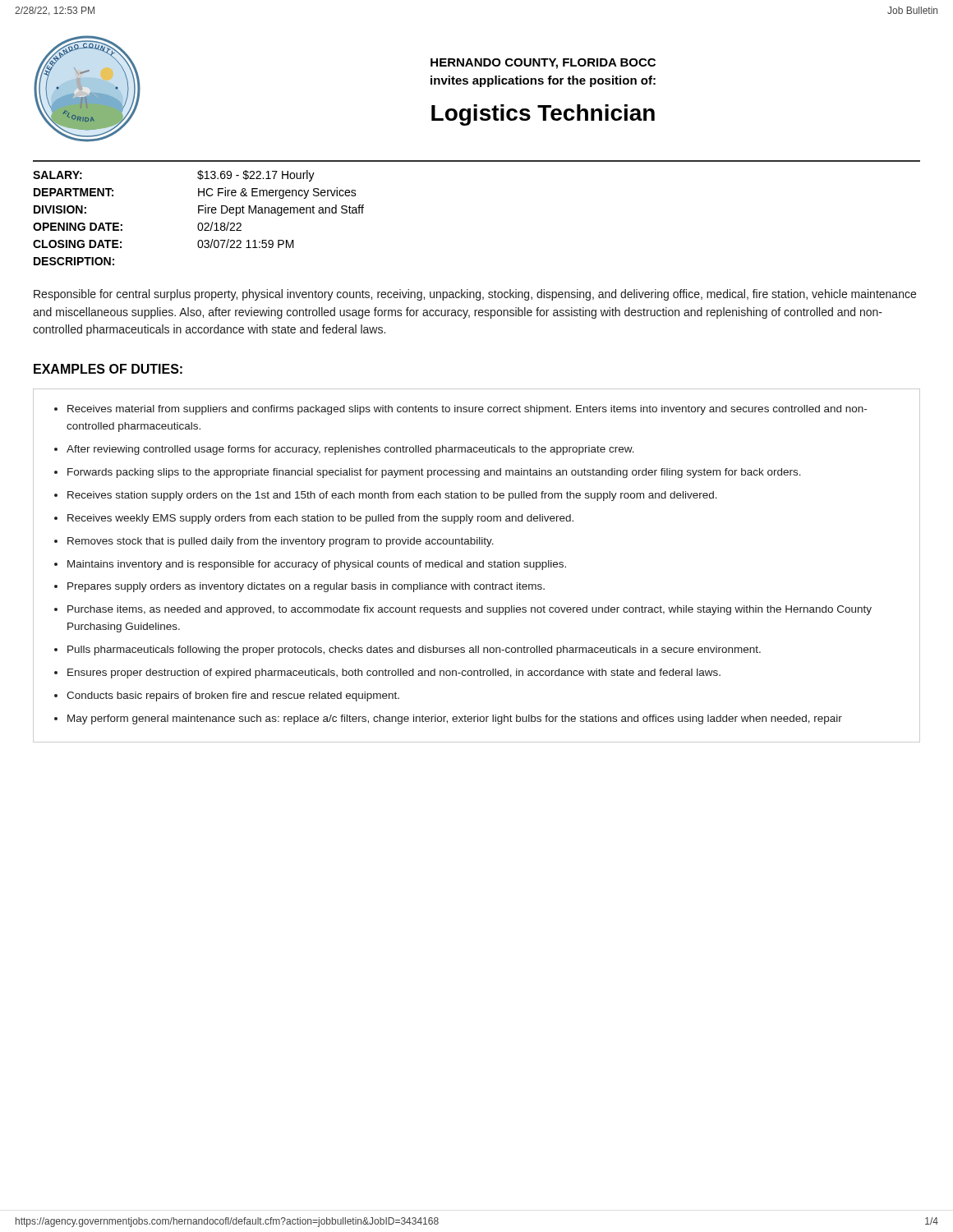Locate the list item that reads "Maintains inventory and is responsible for"
The image size is (953, 1232).
(x=317, y=563)
